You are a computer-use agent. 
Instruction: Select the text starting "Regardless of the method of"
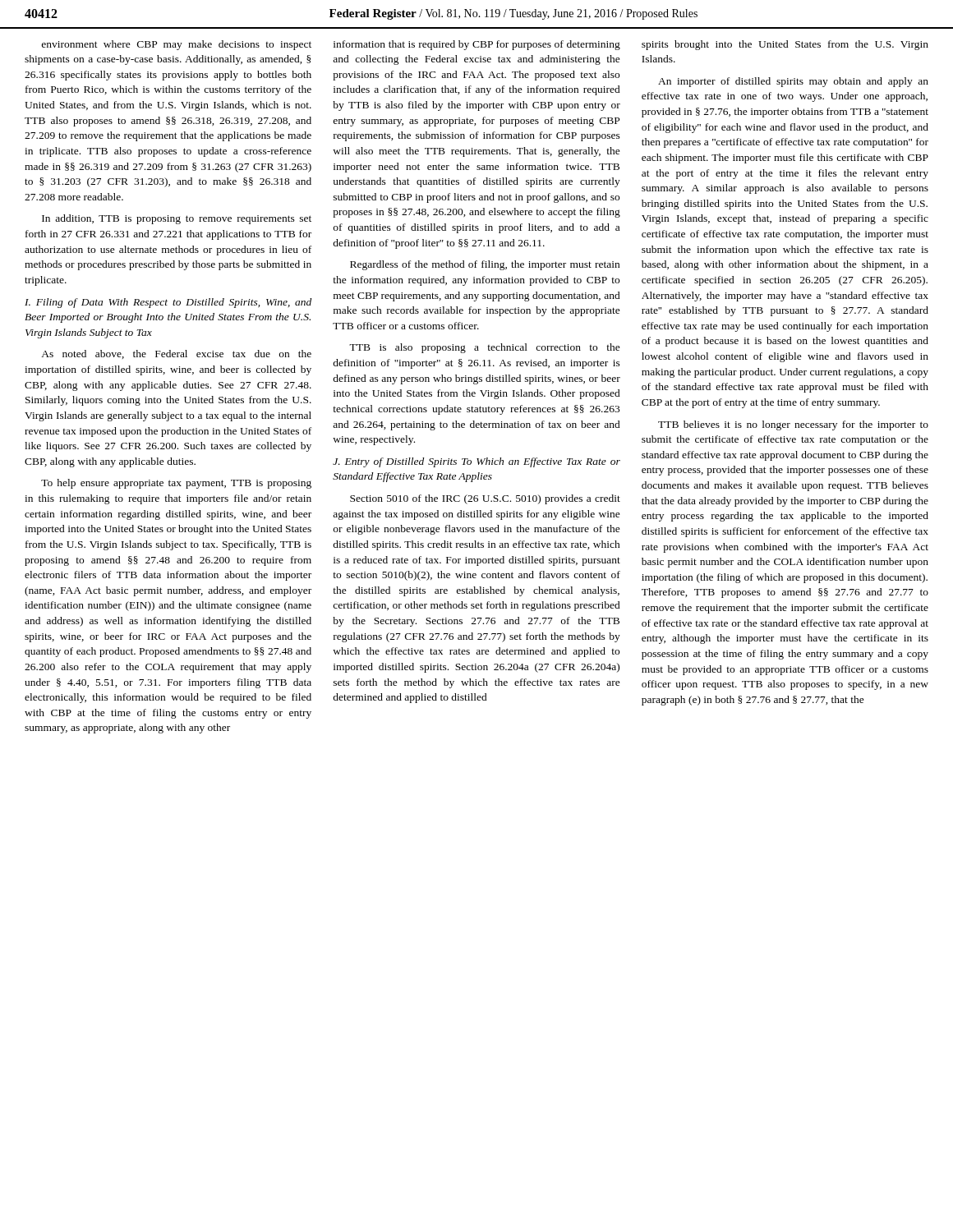coord(476,296)
